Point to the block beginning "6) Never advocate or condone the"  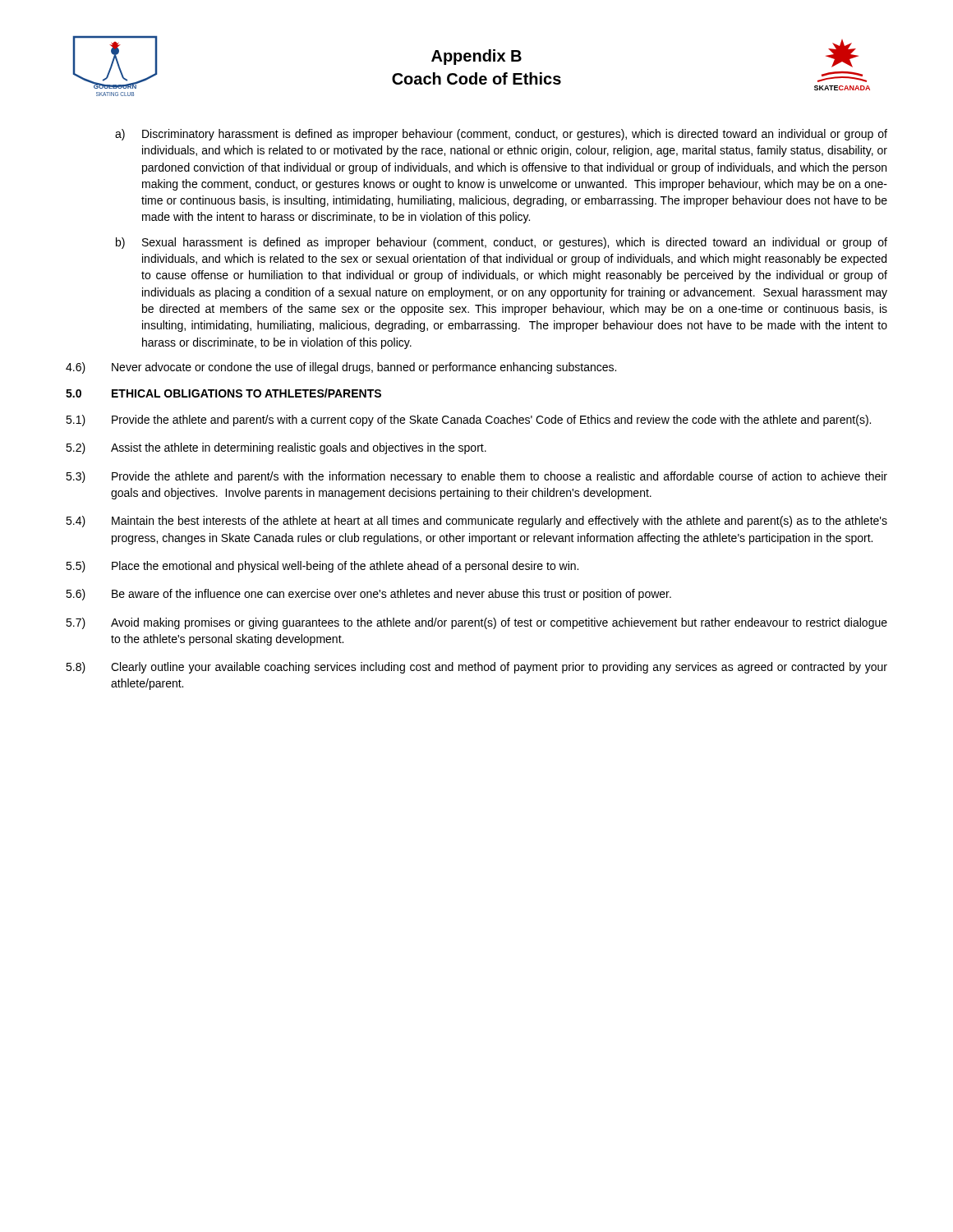(476, 367)
